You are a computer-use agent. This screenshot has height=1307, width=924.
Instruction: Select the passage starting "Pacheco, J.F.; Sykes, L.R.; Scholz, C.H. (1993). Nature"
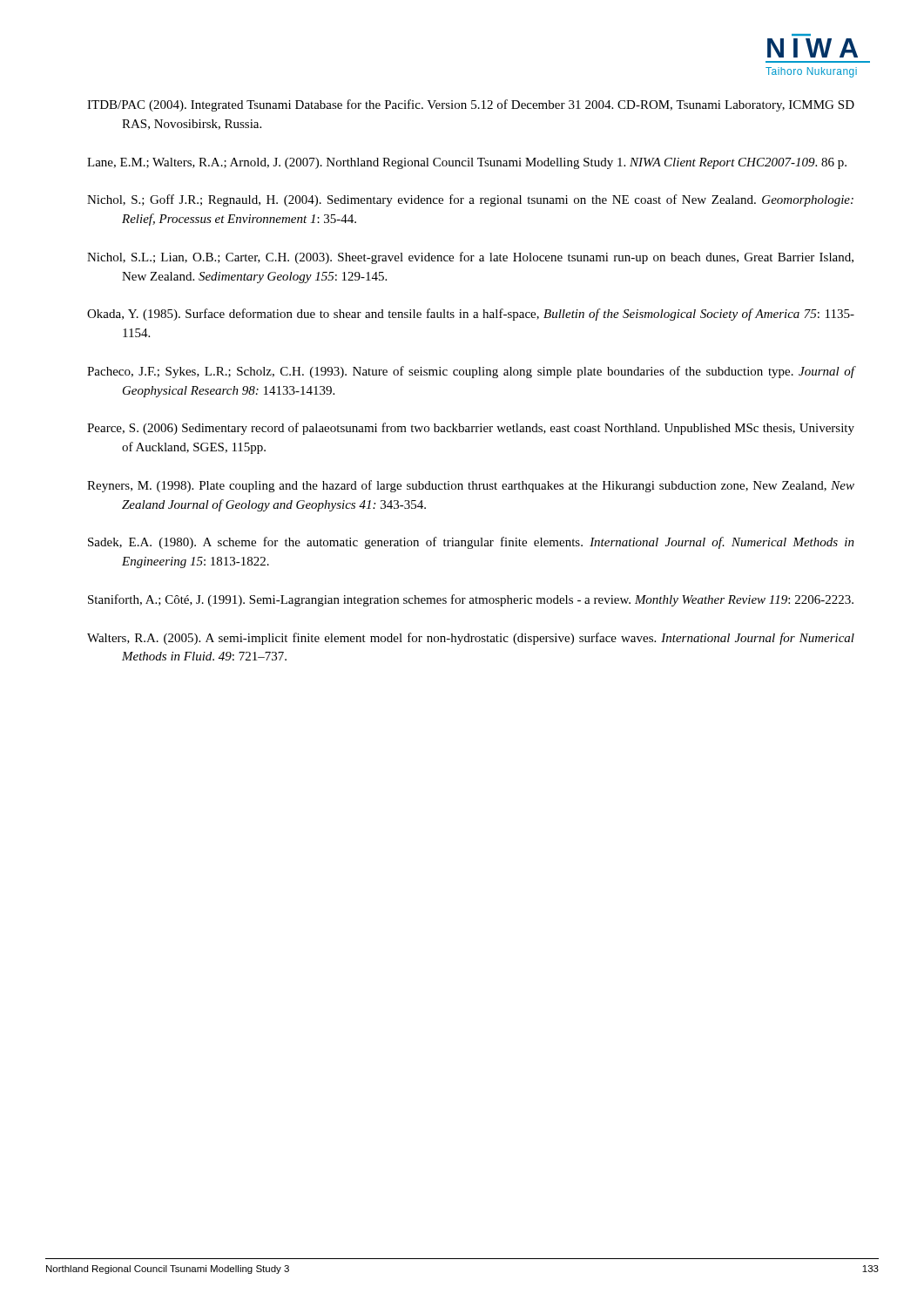[471, 380]
